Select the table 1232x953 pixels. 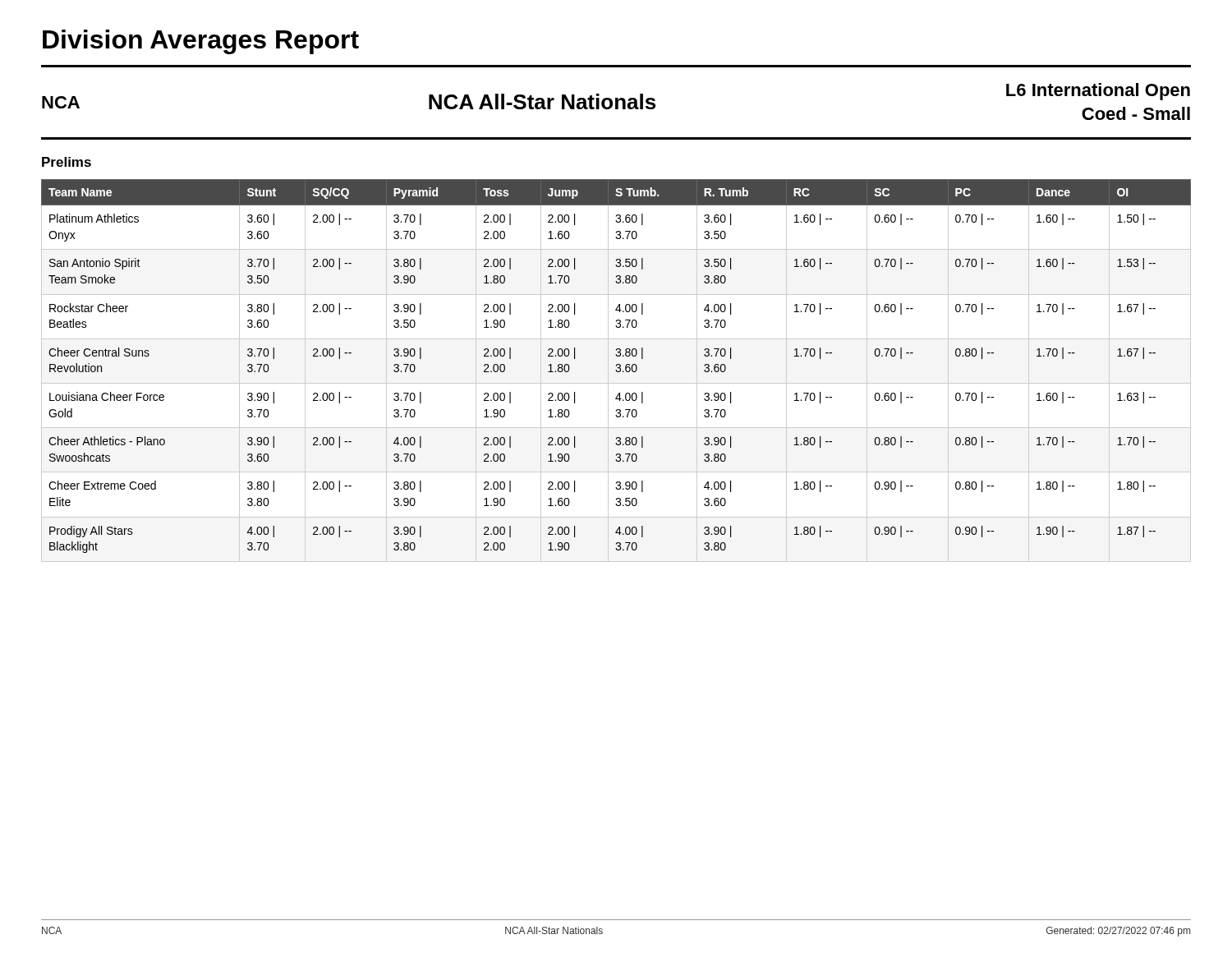point(616,370)
